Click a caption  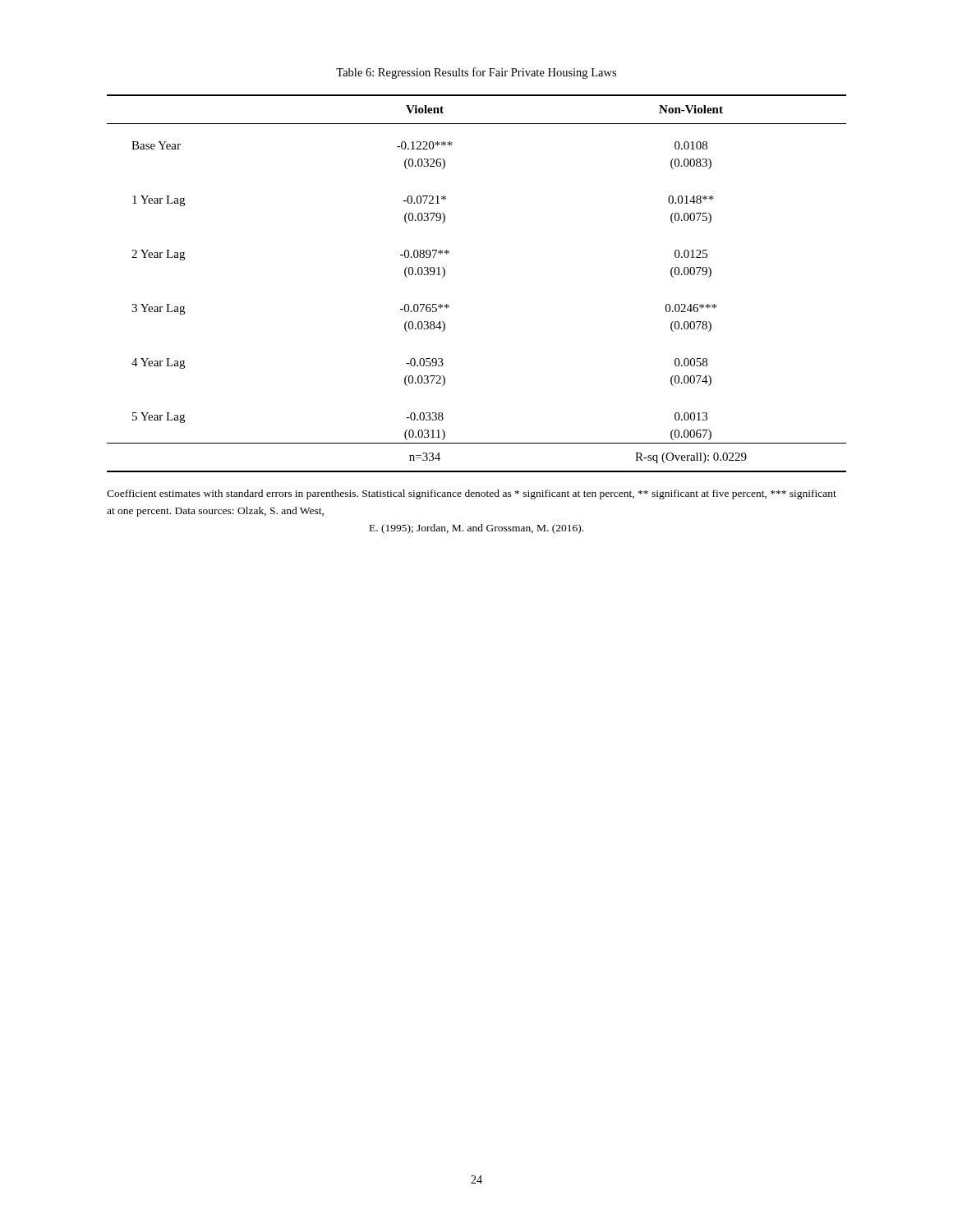(x=476, y=72)
